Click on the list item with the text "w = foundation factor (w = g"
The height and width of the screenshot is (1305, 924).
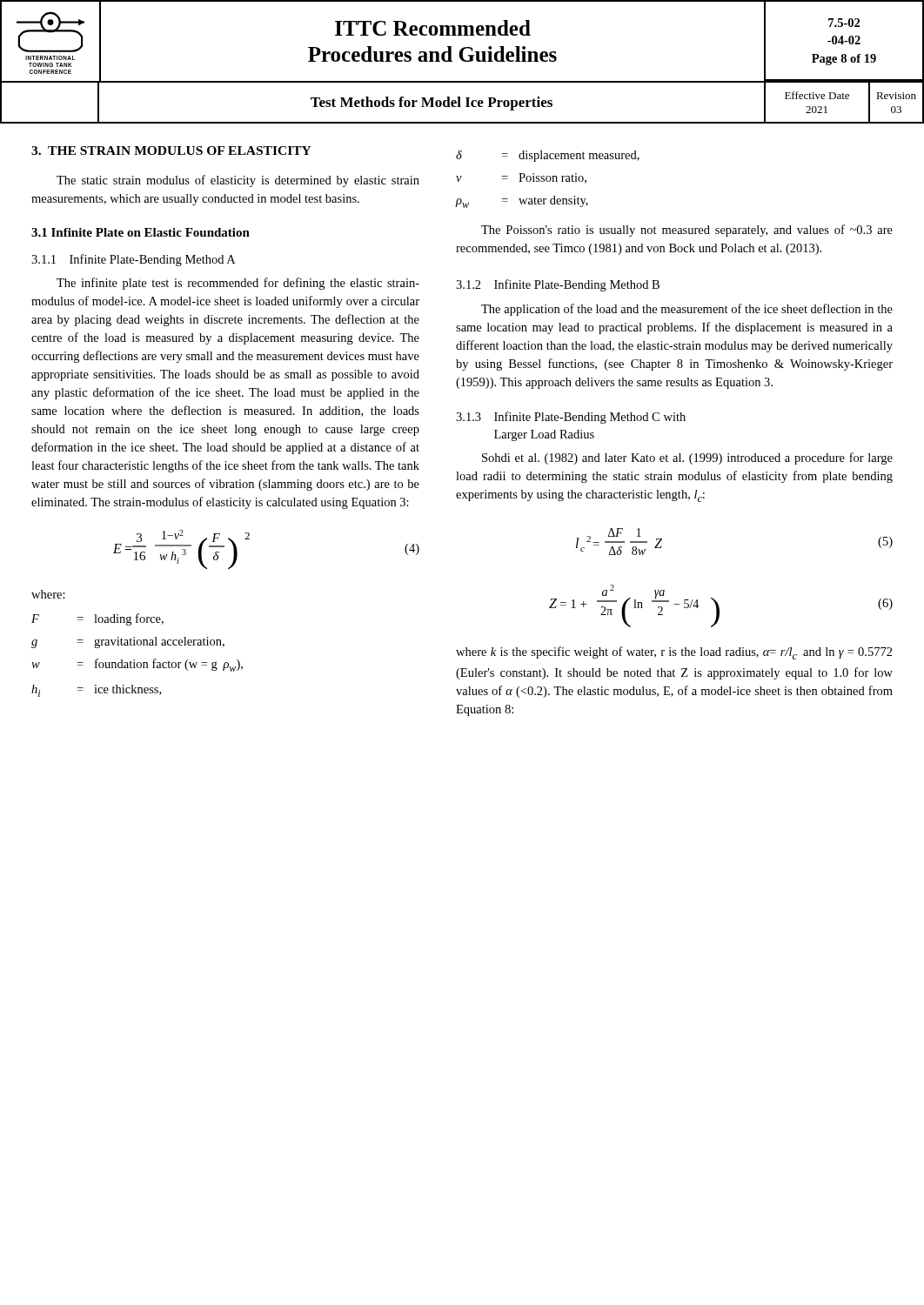coord(137,666)
